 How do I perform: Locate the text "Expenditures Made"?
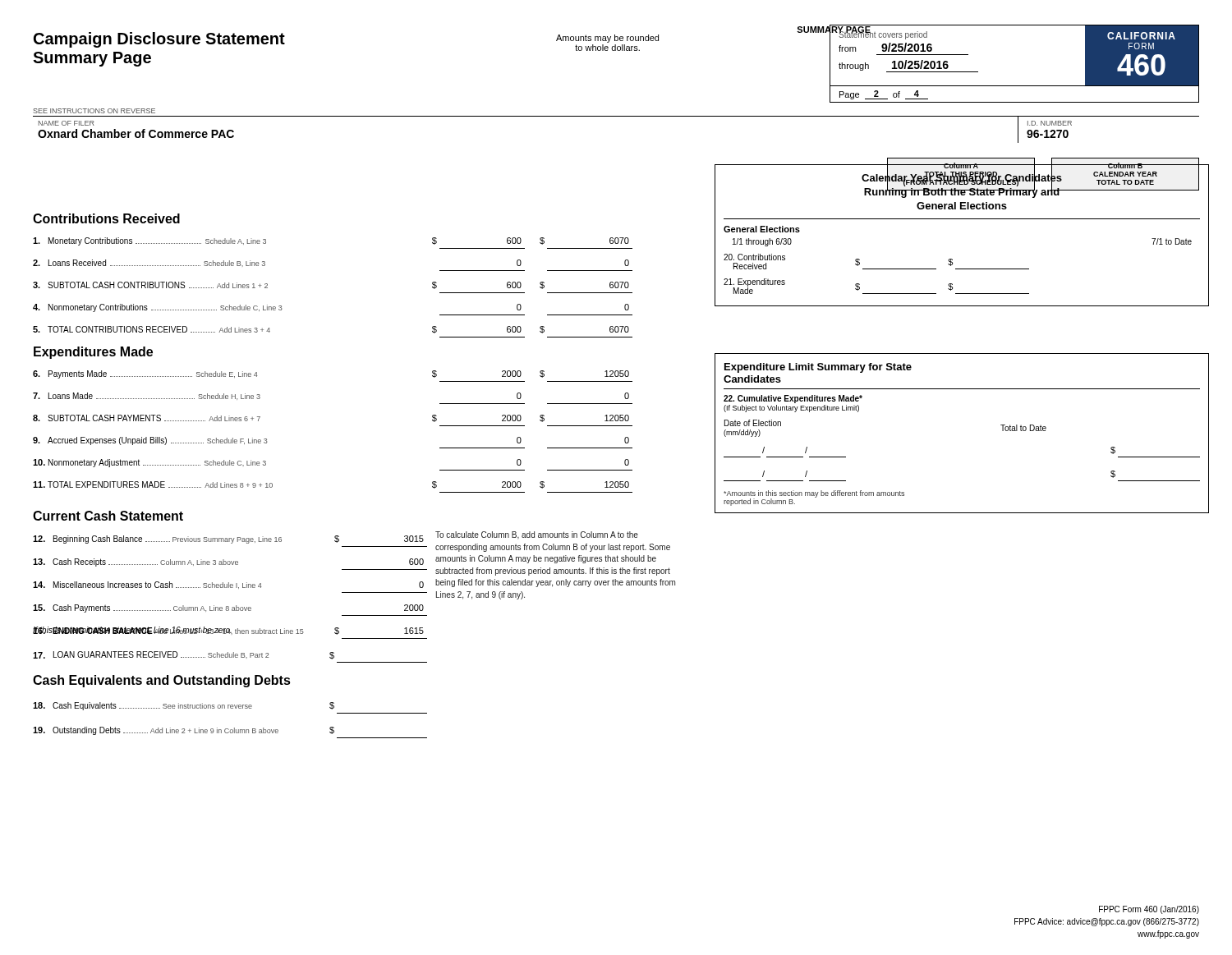(x=93, y=352)
